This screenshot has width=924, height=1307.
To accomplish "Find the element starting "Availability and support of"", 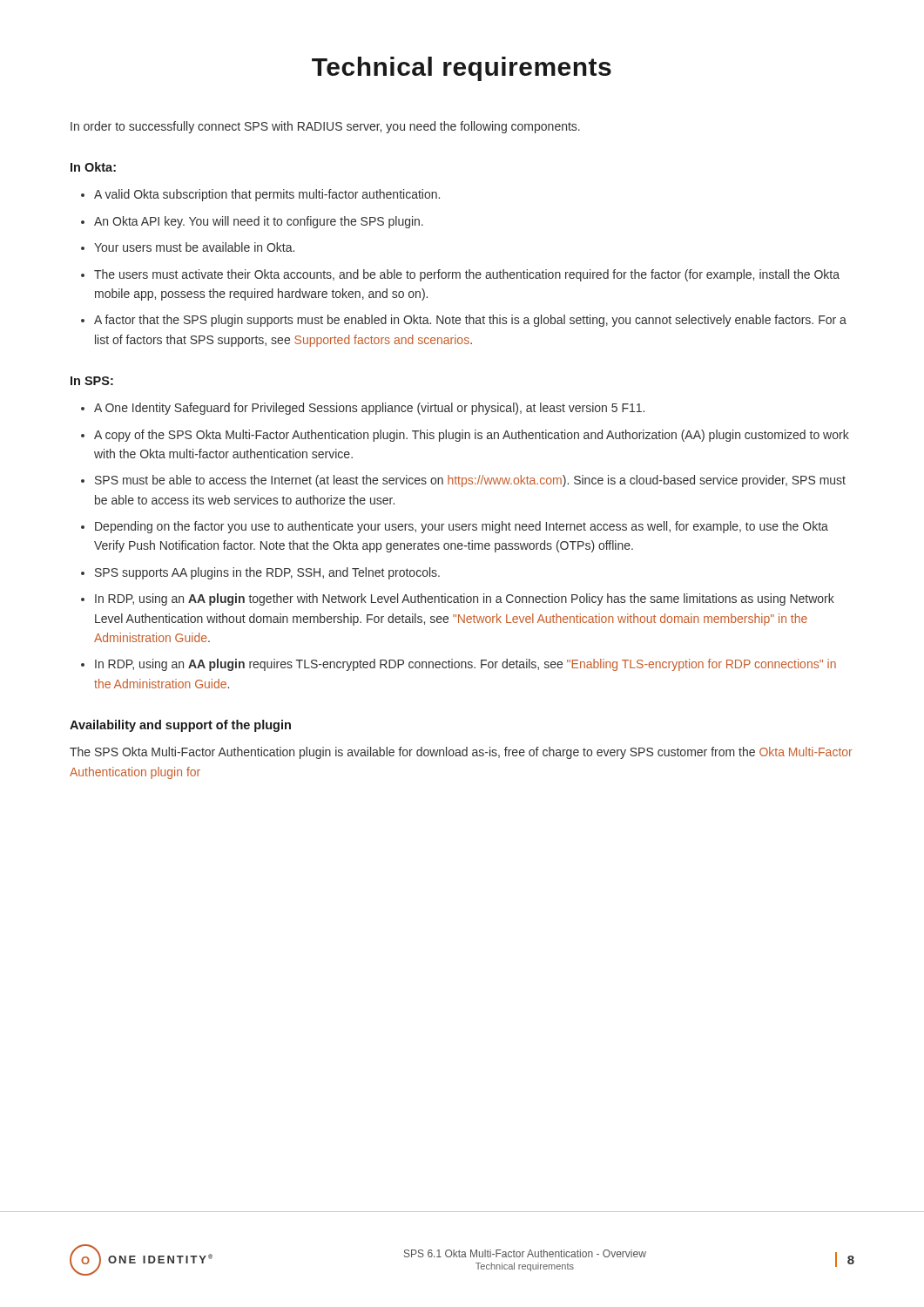I will (181, 725).
